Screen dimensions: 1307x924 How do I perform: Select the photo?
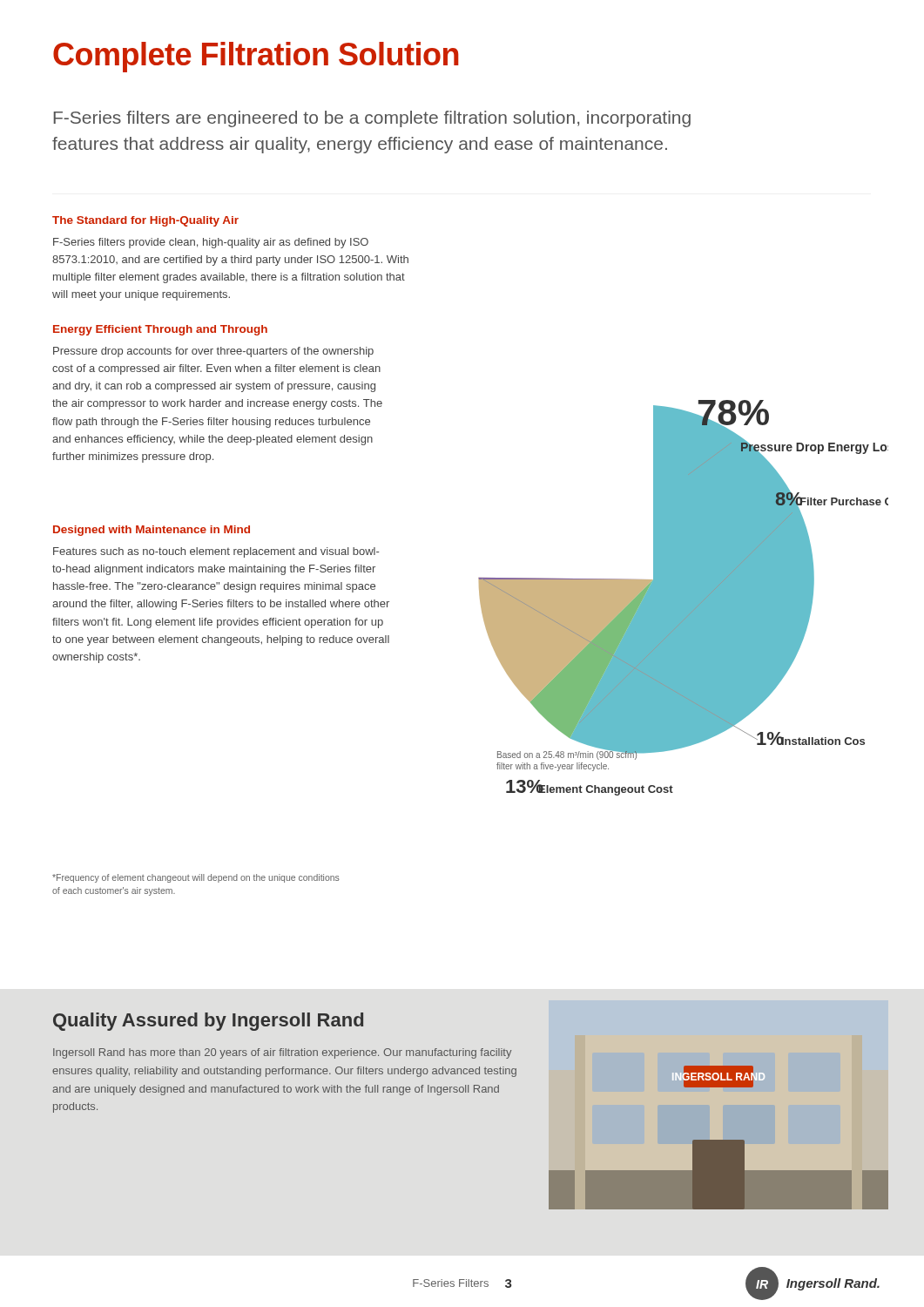pos(719,1105)
